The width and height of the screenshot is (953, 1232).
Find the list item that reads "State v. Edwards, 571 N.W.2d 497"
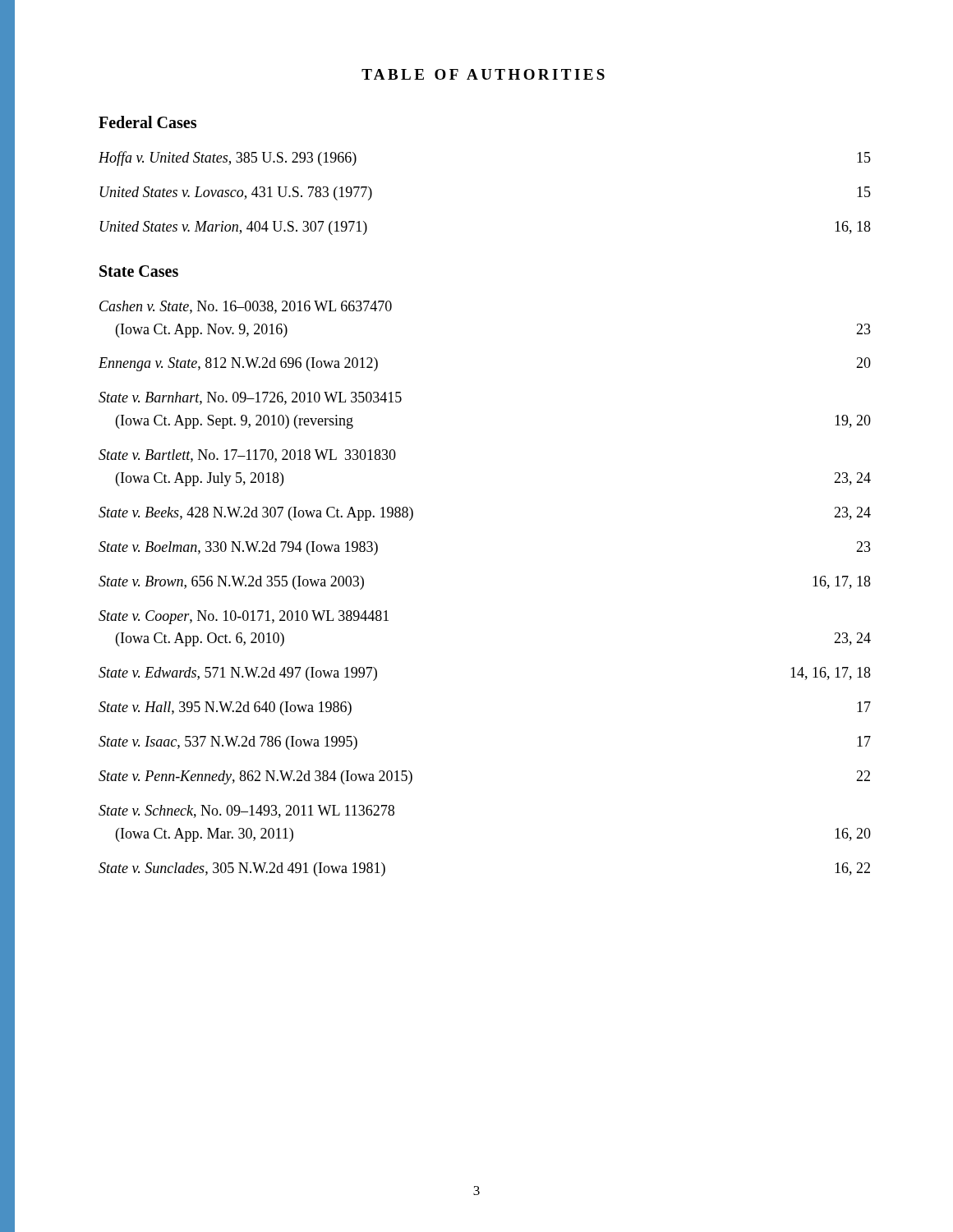236,674
